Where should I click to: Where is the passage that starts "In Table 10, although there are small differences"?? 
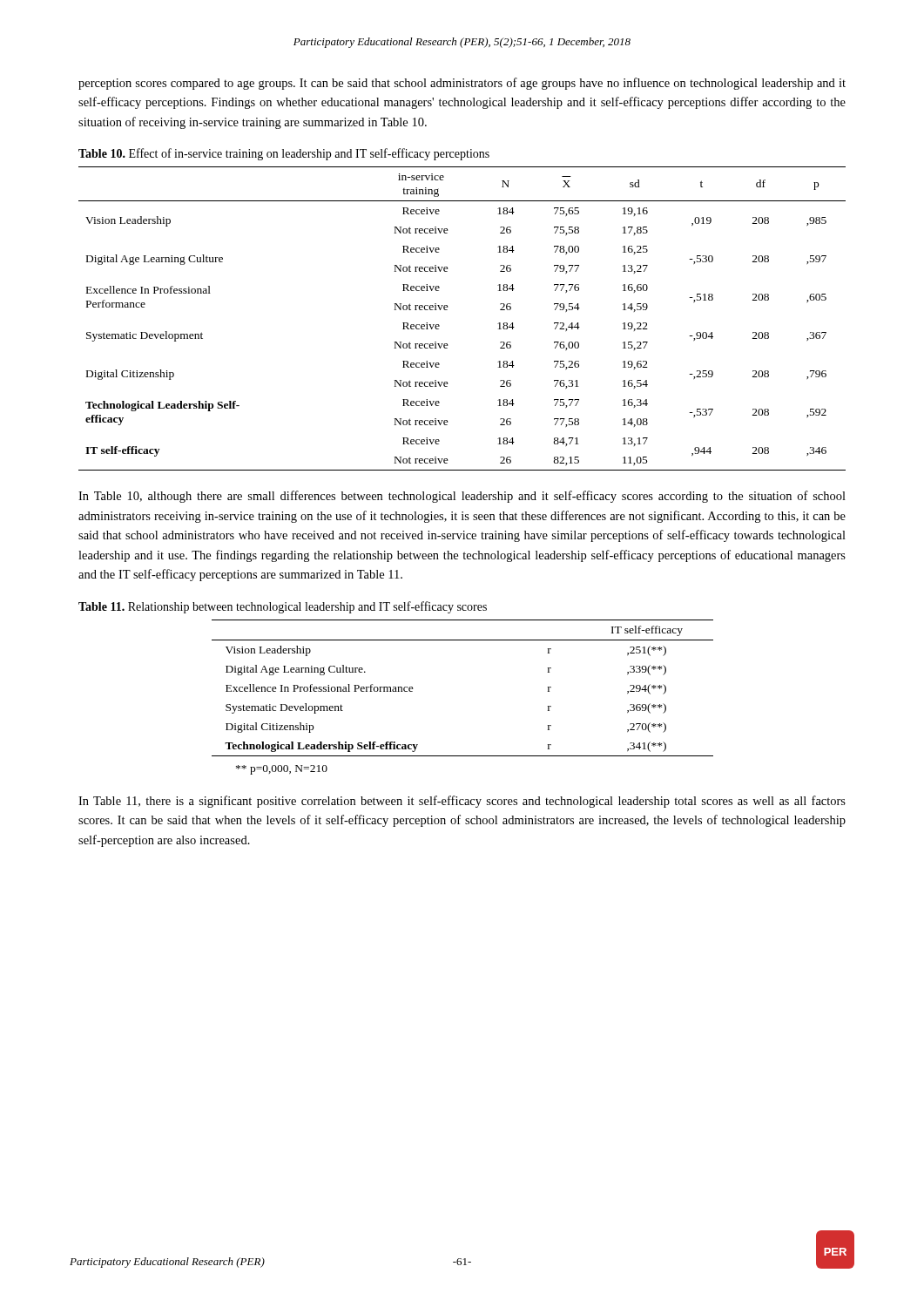(462, 535)
